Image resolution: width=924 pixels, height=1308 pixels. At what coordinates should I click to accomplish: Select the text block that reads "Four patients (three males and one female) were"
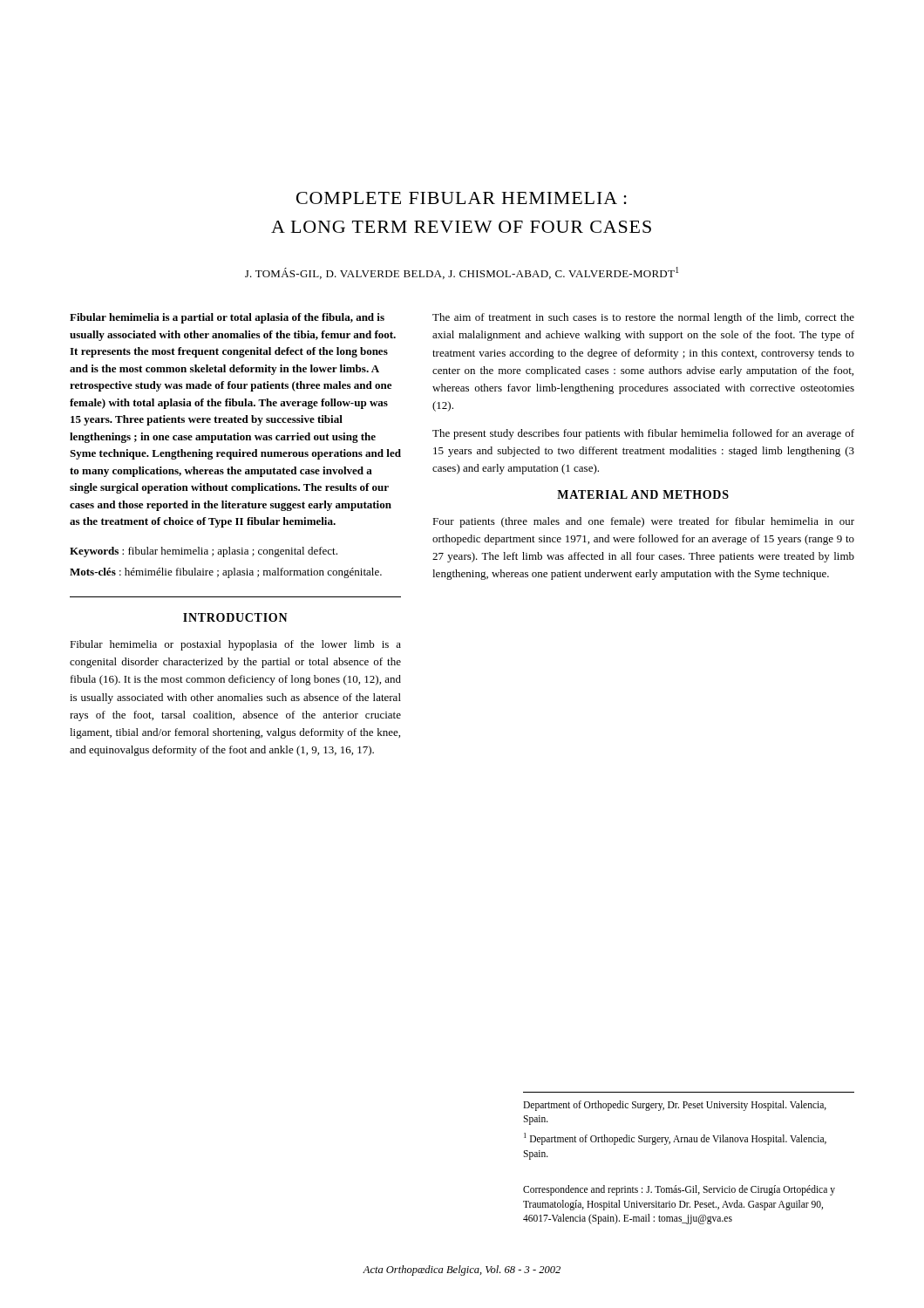643,547
